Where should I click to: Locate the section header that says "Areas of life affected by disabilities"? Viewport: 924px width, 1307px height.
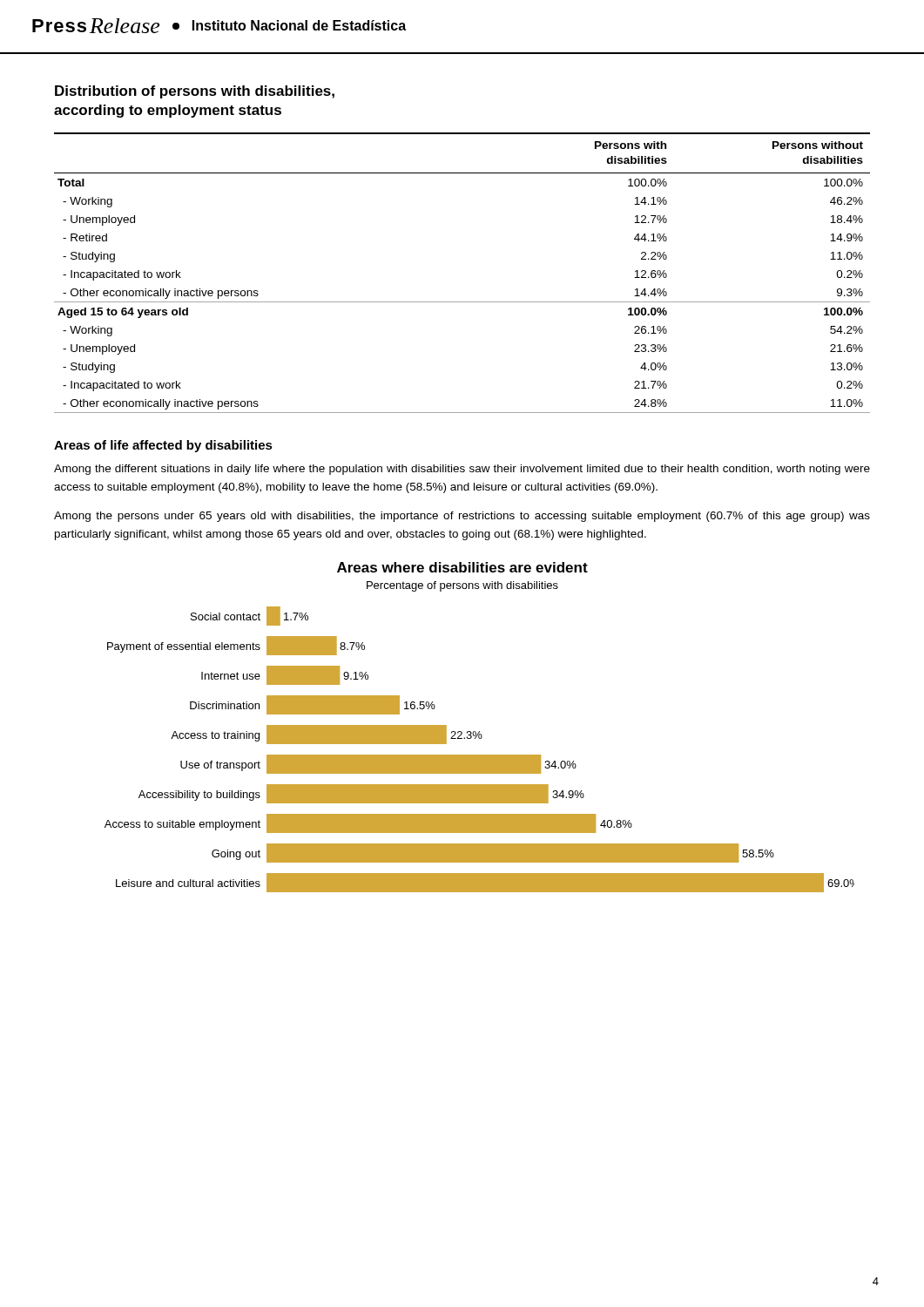click(x=163, y=445)
